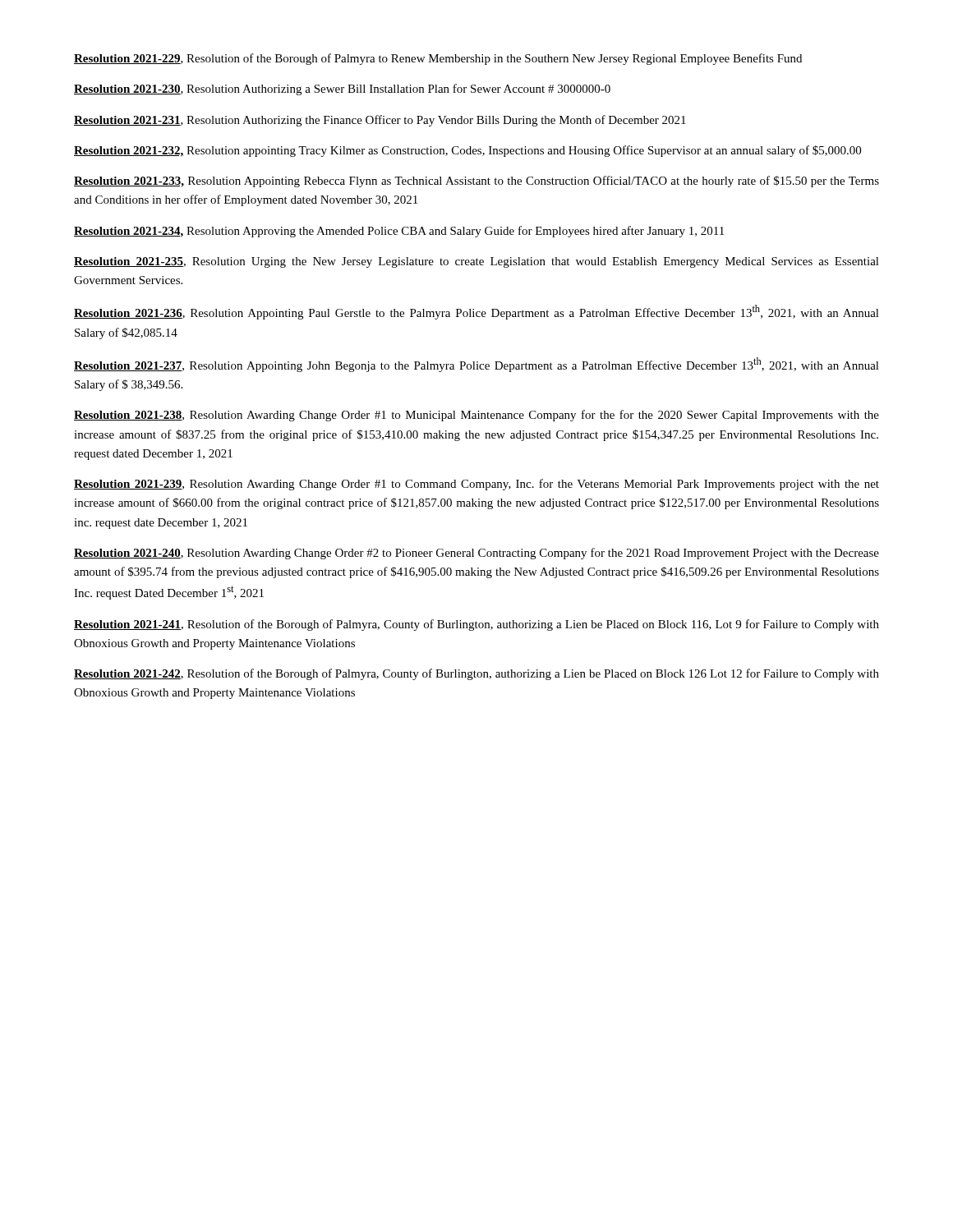
Task: Click on the list item containing "Resolution 2021-231, Resolution Authorizing the Finance Officer to"
Action: (x=380, y=120)
